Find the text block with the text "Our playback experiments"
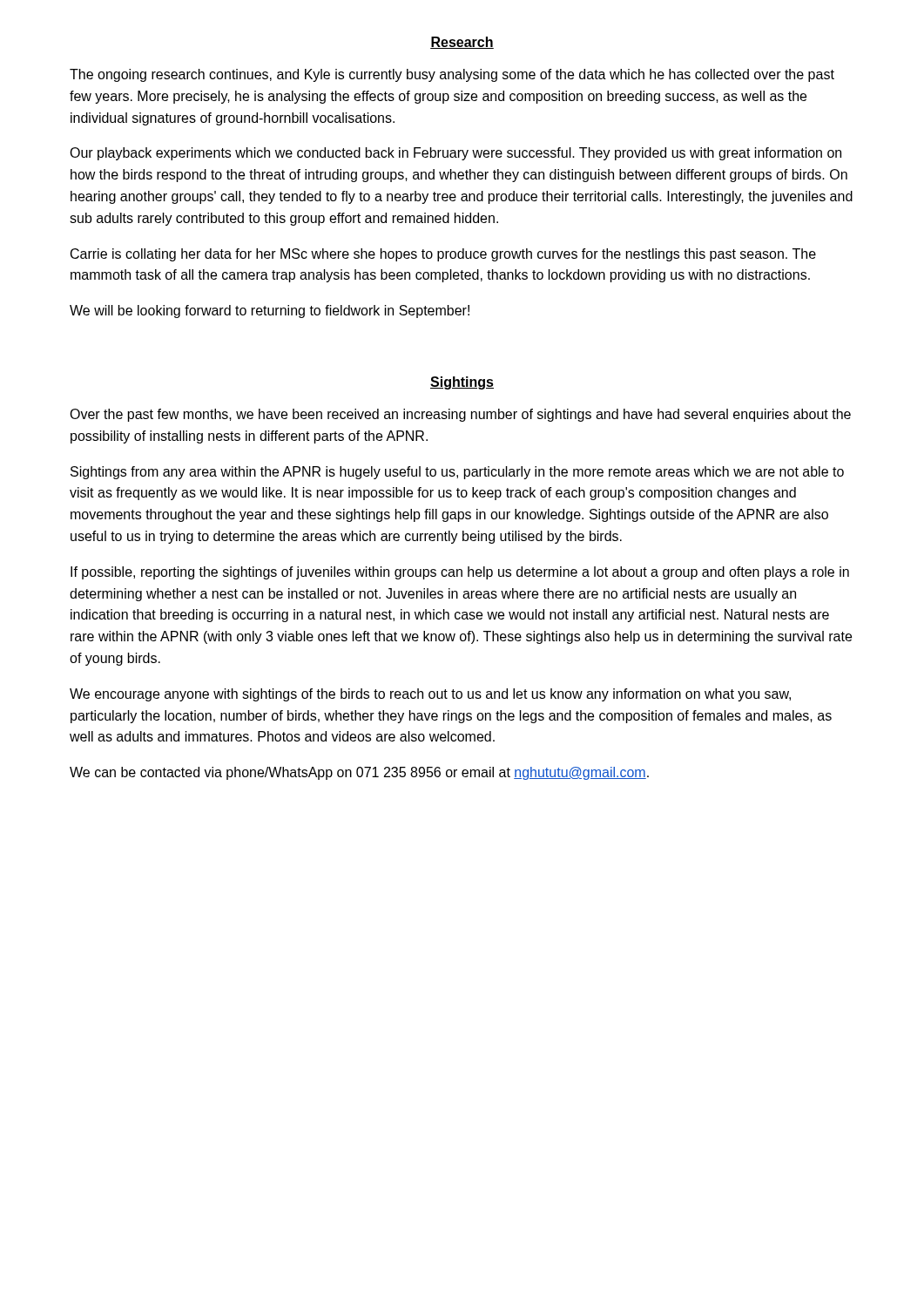924x1307 pixels. [461, 186]
